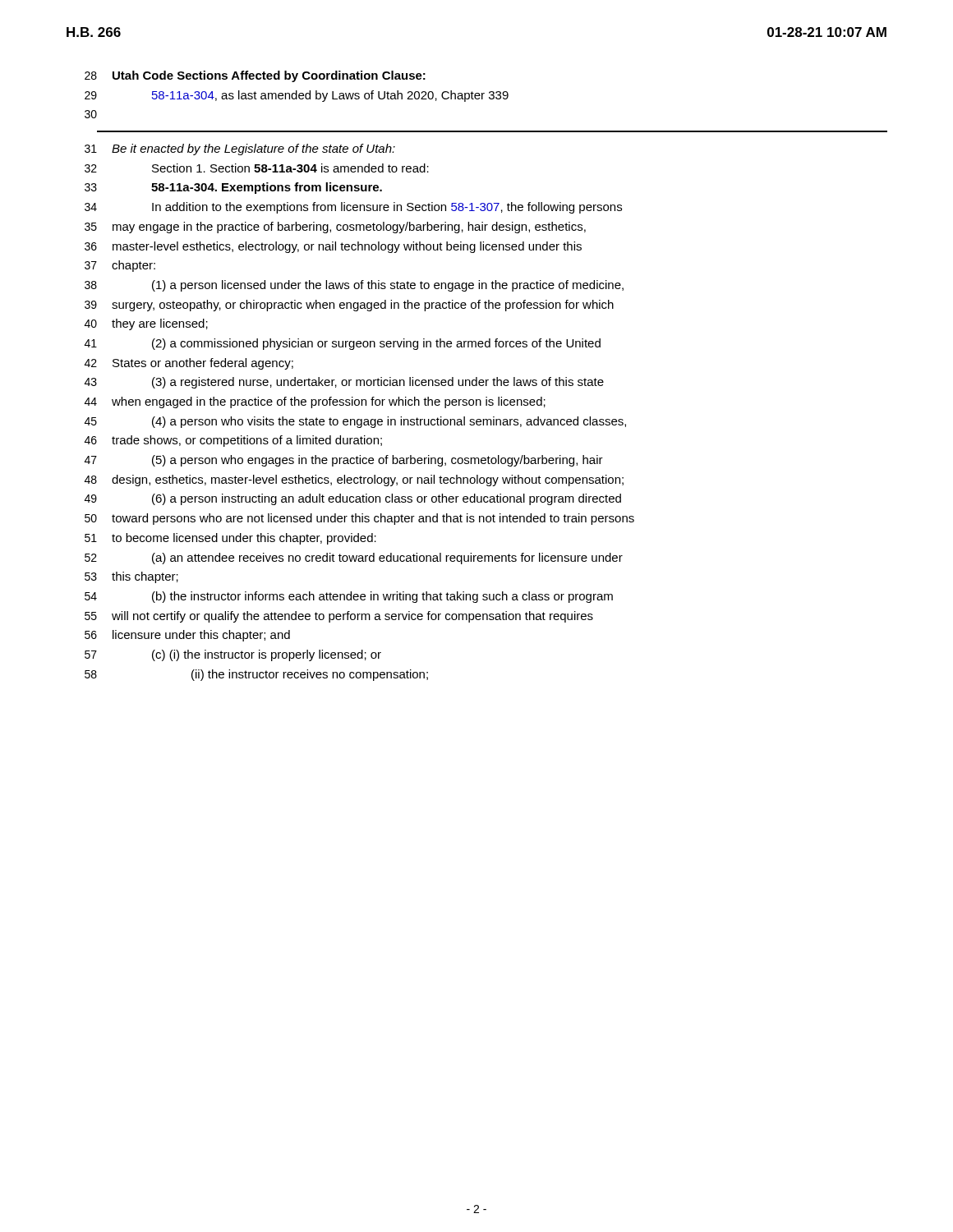The image size is (953, 1232).
Task: Navigate to the text starting "55 will not"
Action: pos(476,616)
